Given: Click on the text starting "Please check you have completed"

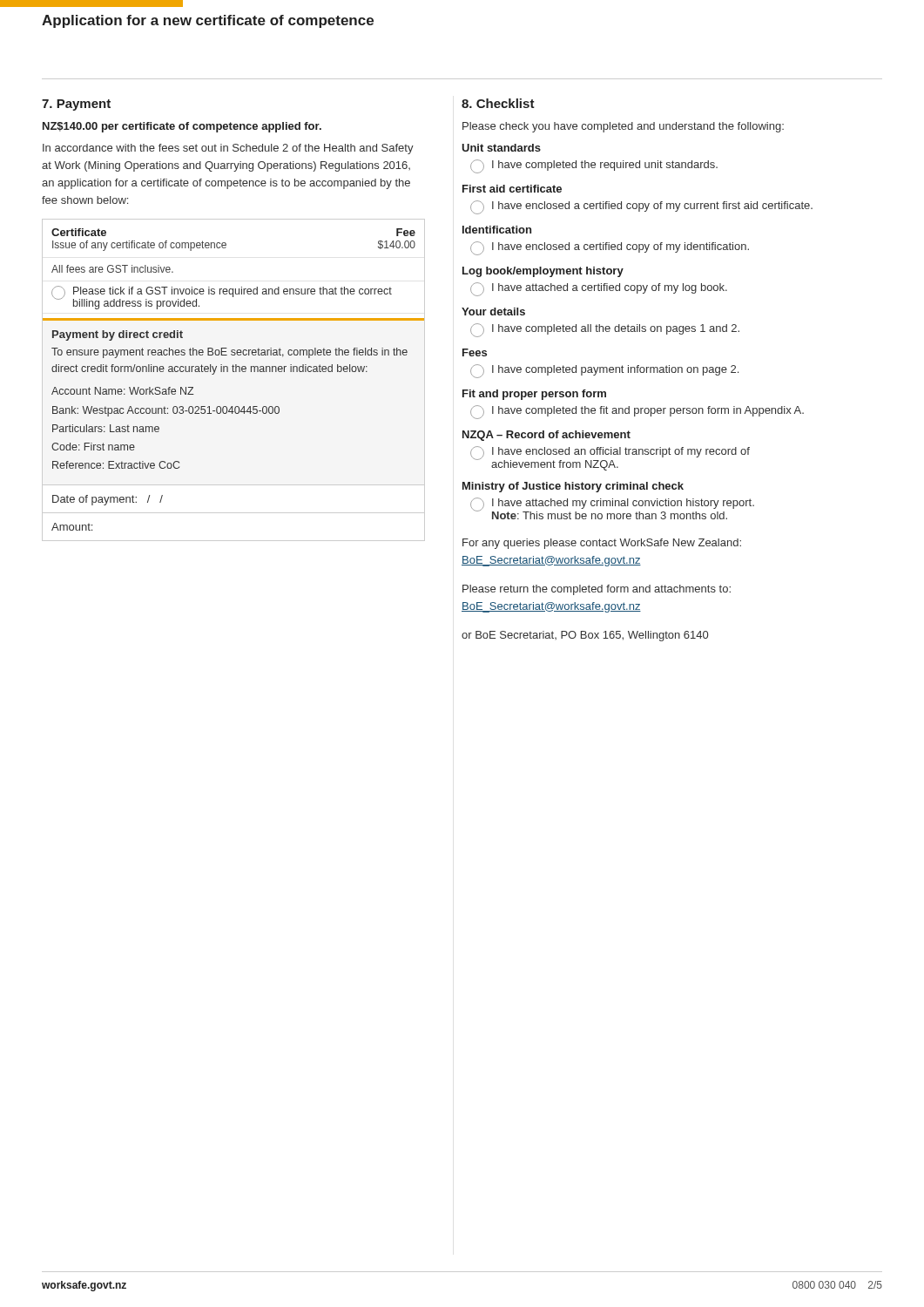Looking at the screenshot, I should coord(623,126).
